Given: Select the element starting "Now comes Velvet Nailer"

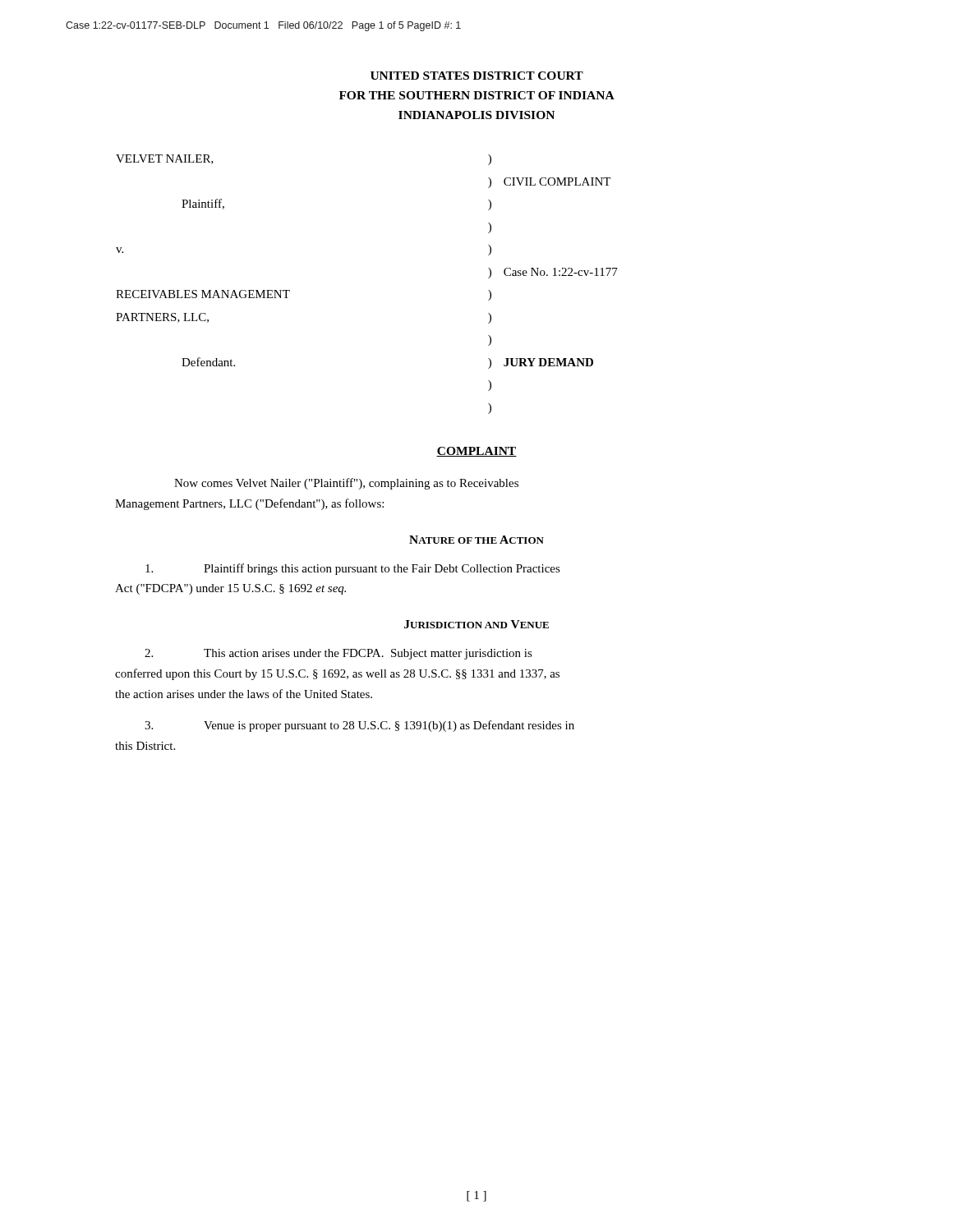Looking at the screenshot, I should coord(347,483).
